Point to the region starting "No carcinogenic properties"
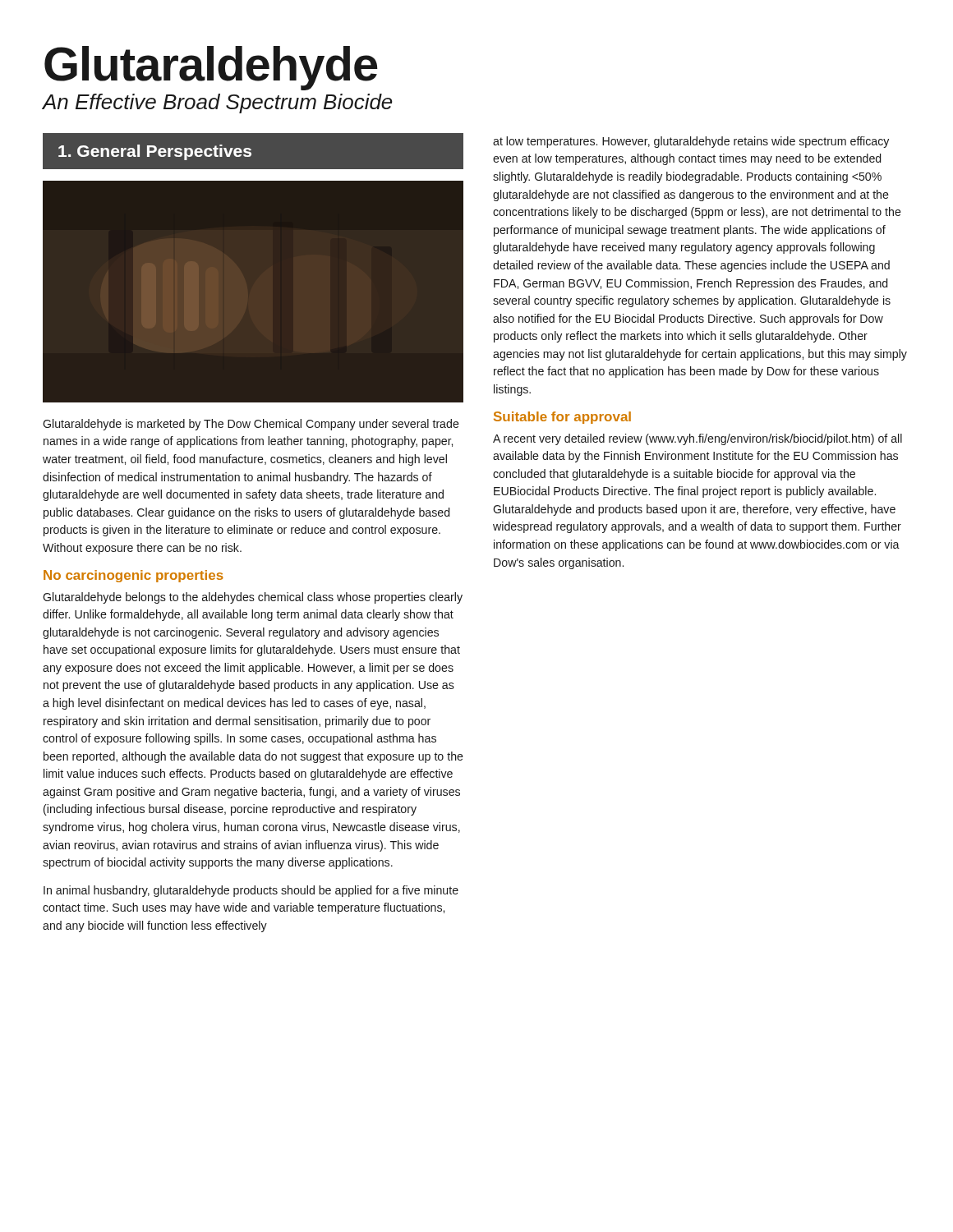Image resolution: width=953 pixels, height=1232 pixels. [133, 575]
